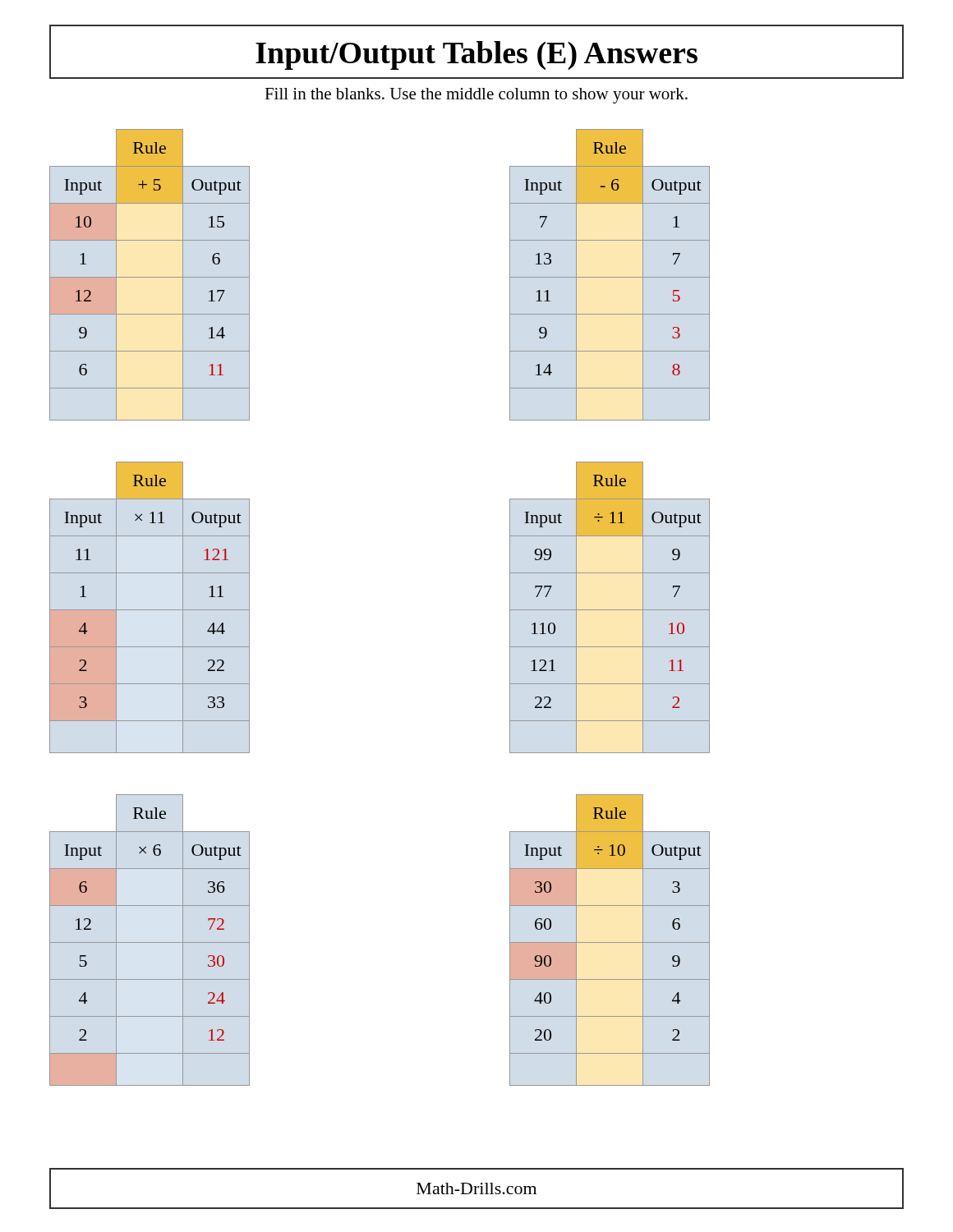Click on the table containing "+ 5"
This screenshot has width=953, height=1232.
tap(246, 275)
